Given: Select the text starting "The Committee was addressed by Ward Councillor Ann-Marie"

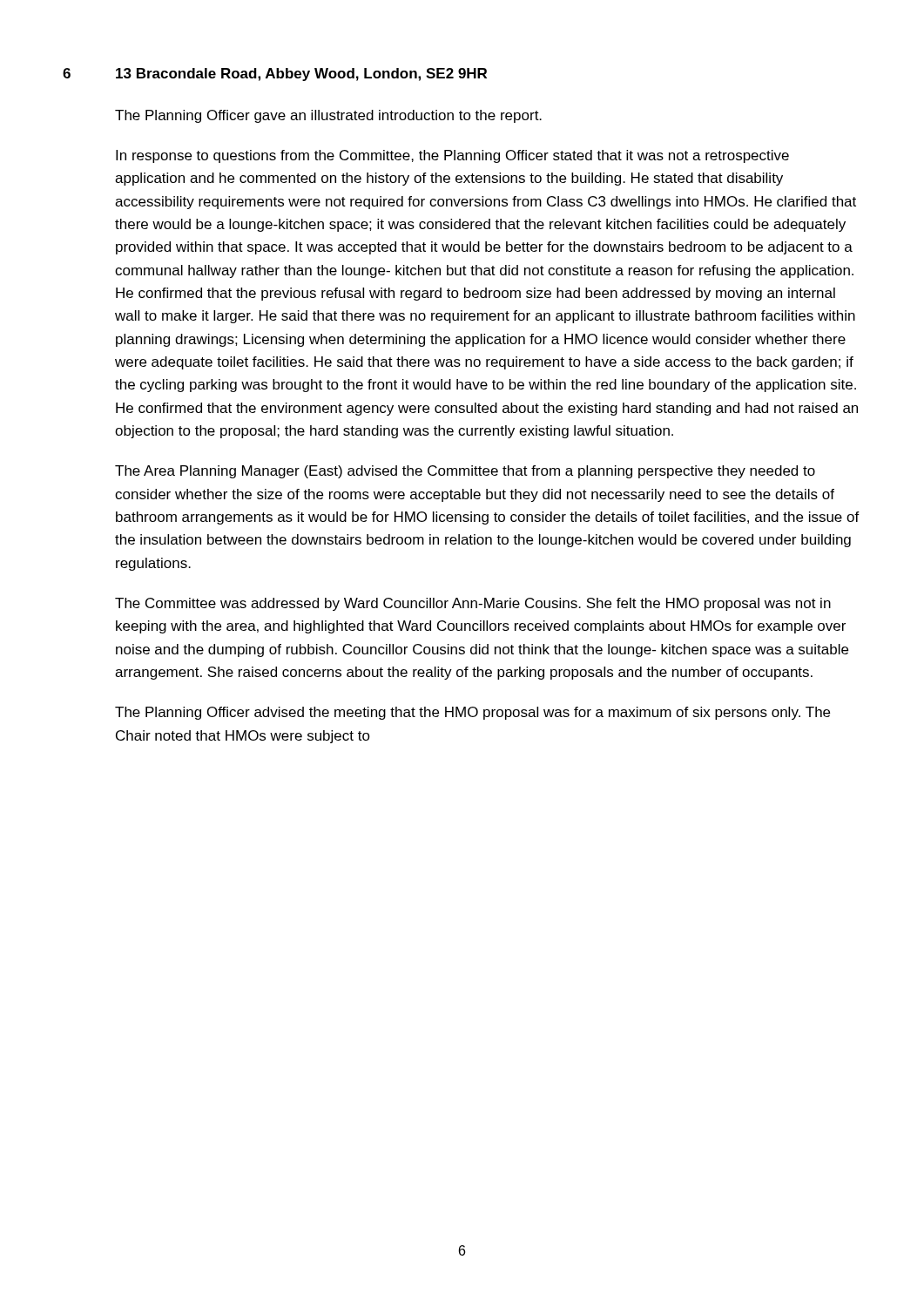Looking at the screenshot, I should point(482,638).
